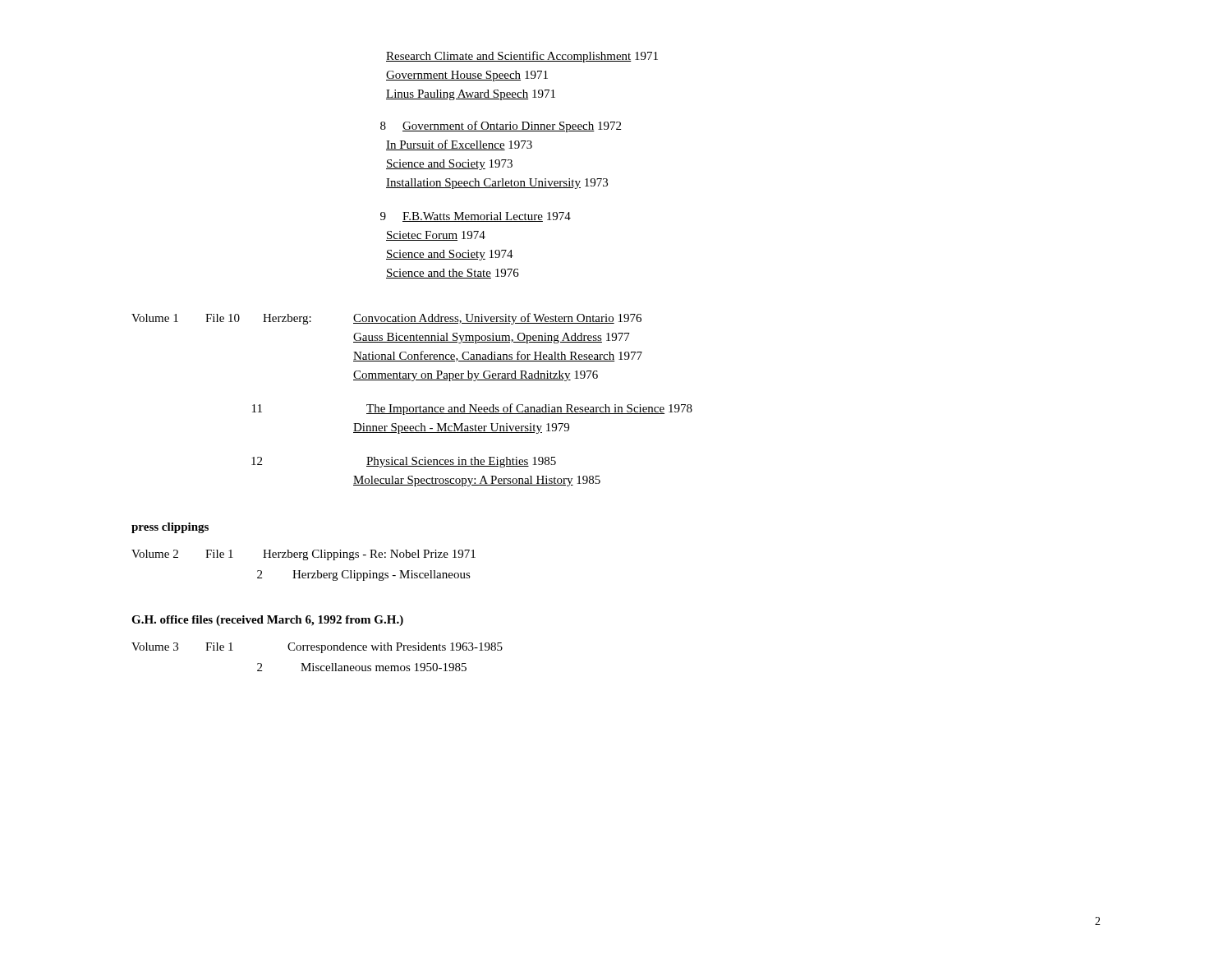Where is the passage that starts "11 The Importance and Needs of Canadian Research"?
This screenshot has width=1232, height=953.
click(x=412, y=410)
